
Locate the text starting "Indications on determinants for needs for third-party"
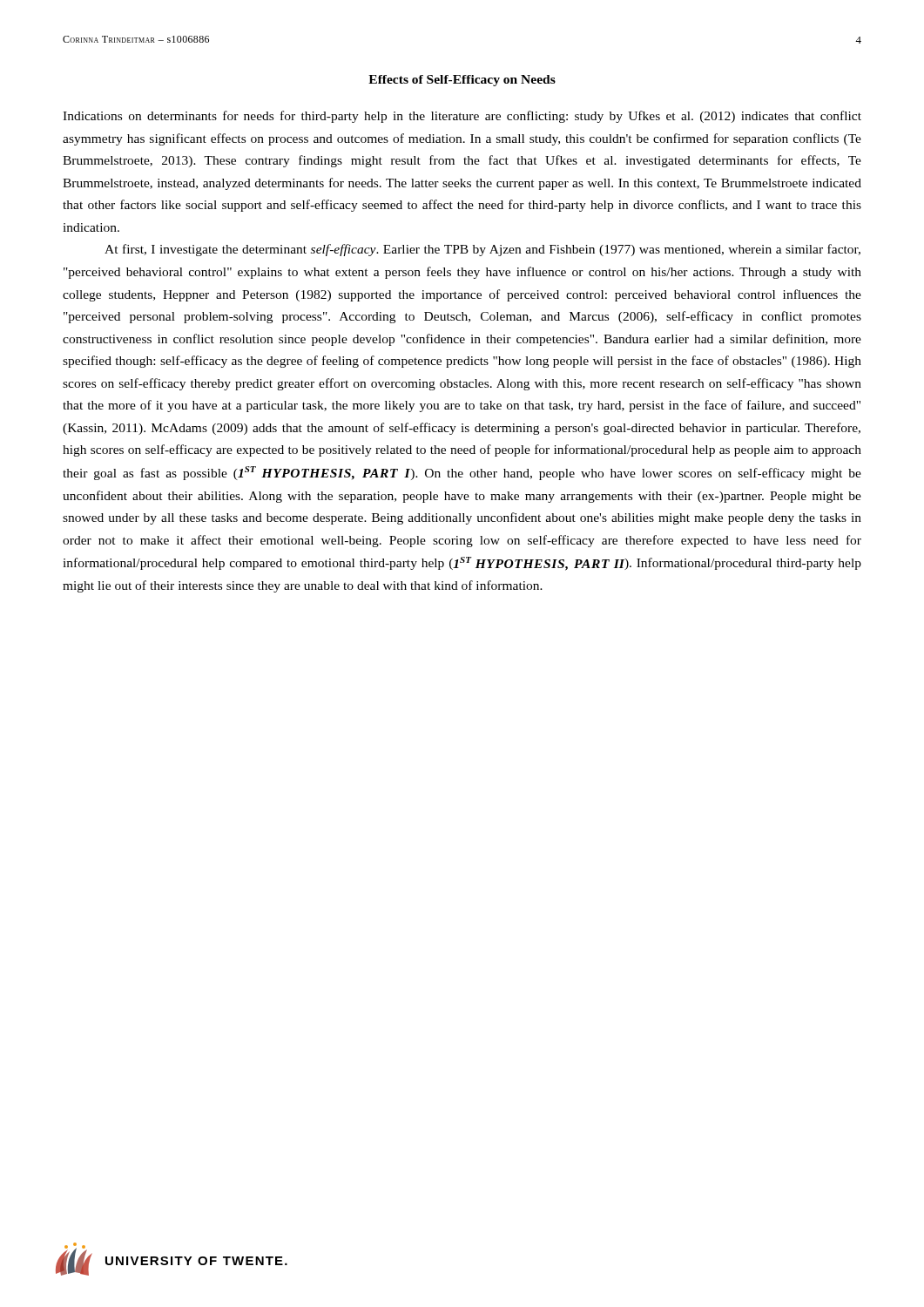click(x=462, y=351)
